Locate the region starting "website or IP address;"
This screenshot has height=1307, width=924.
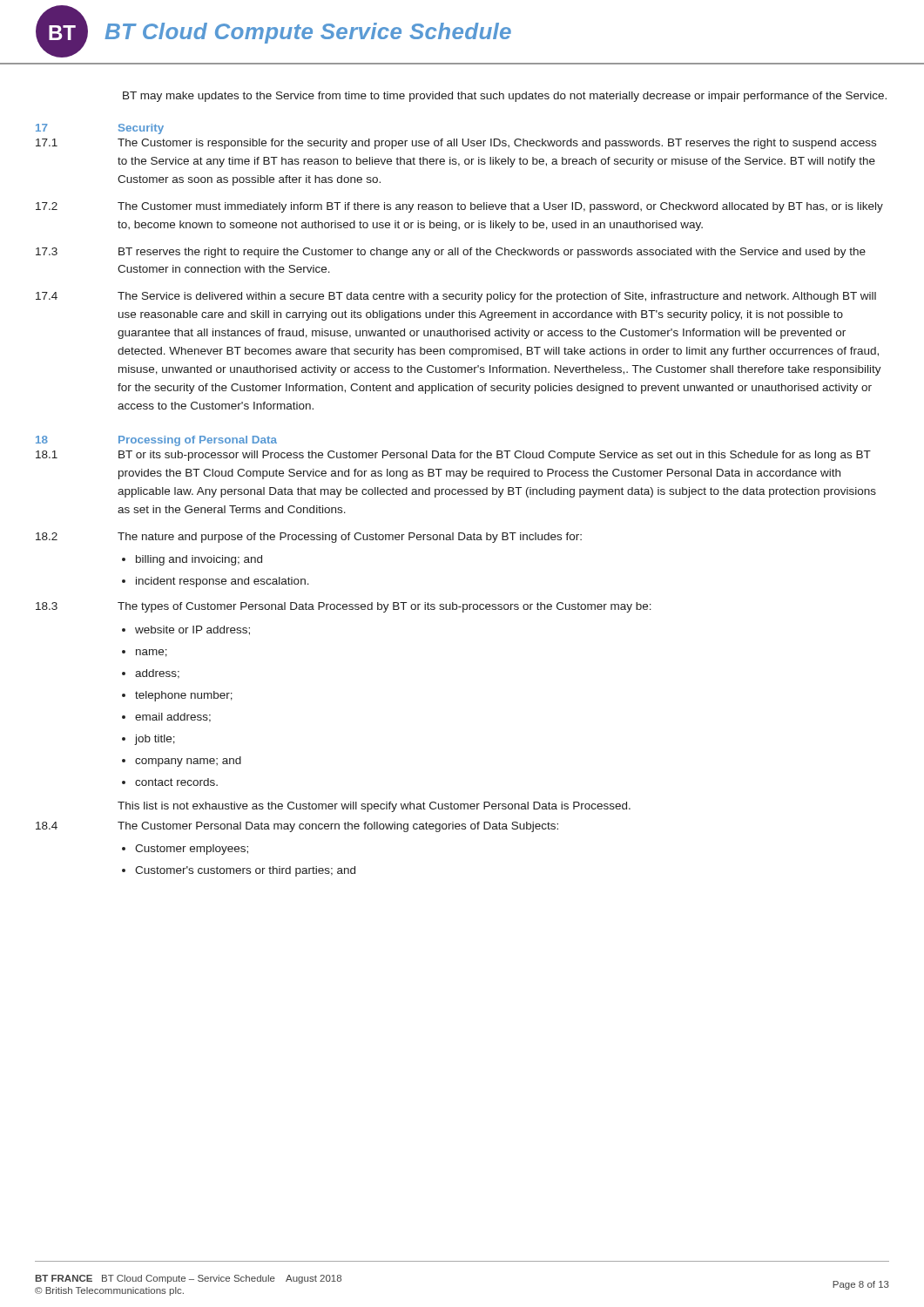(193, 630)
